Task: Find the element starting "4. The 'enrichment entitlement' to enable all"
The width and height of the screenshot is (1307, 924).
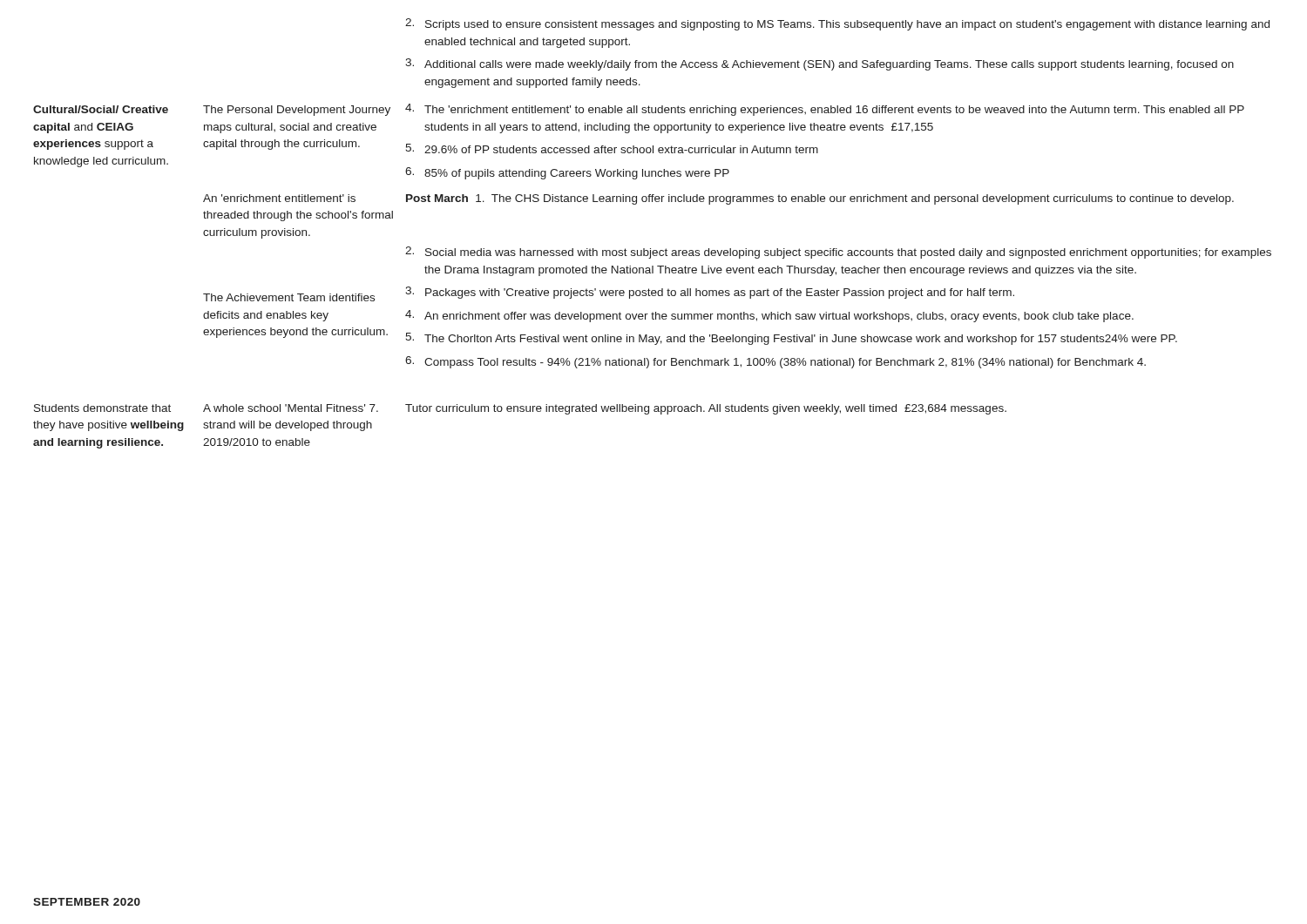Action: pos(840,118)
